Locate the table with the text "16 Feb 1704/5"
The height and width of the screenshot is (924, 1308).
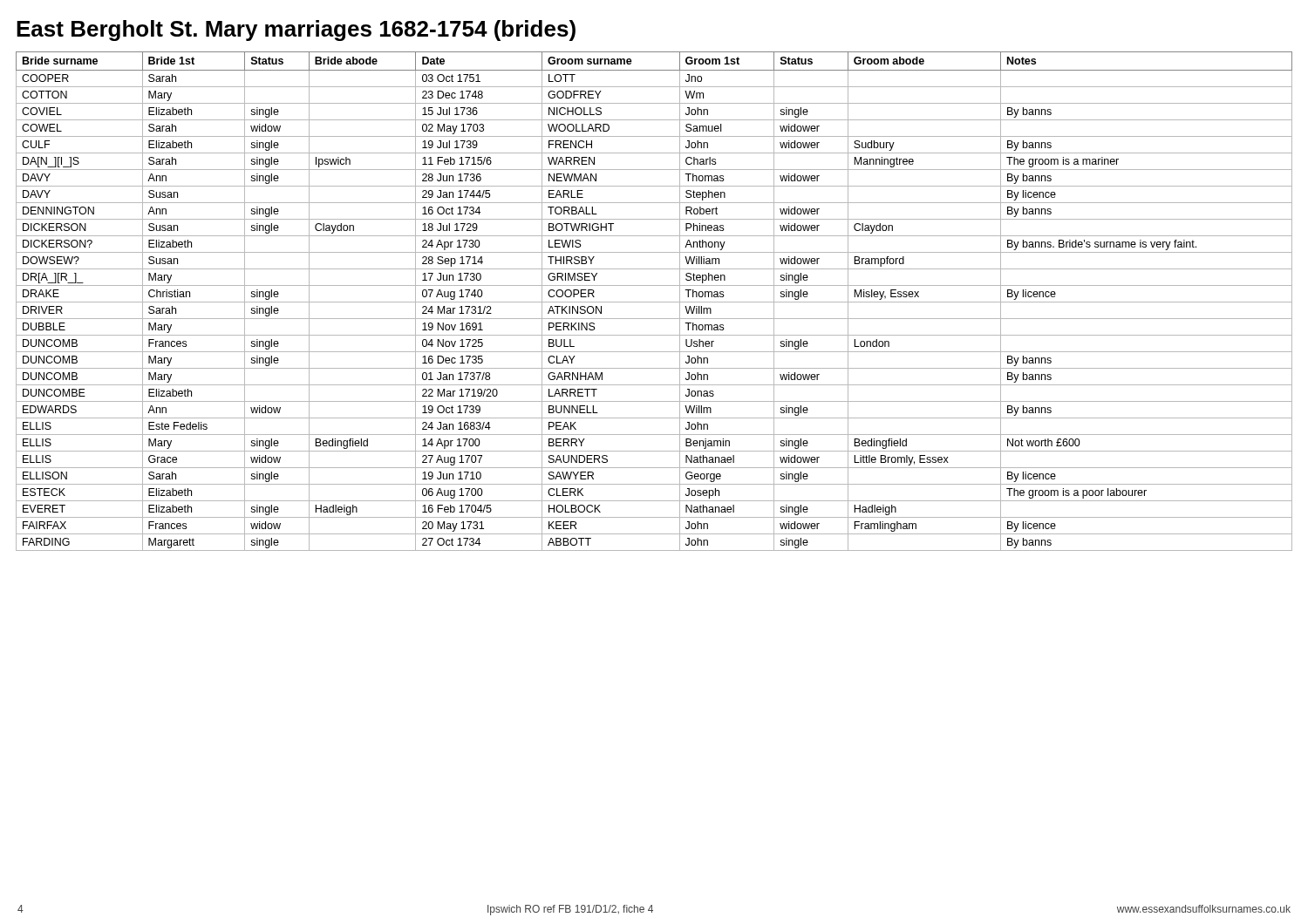(x=654, y=301)
